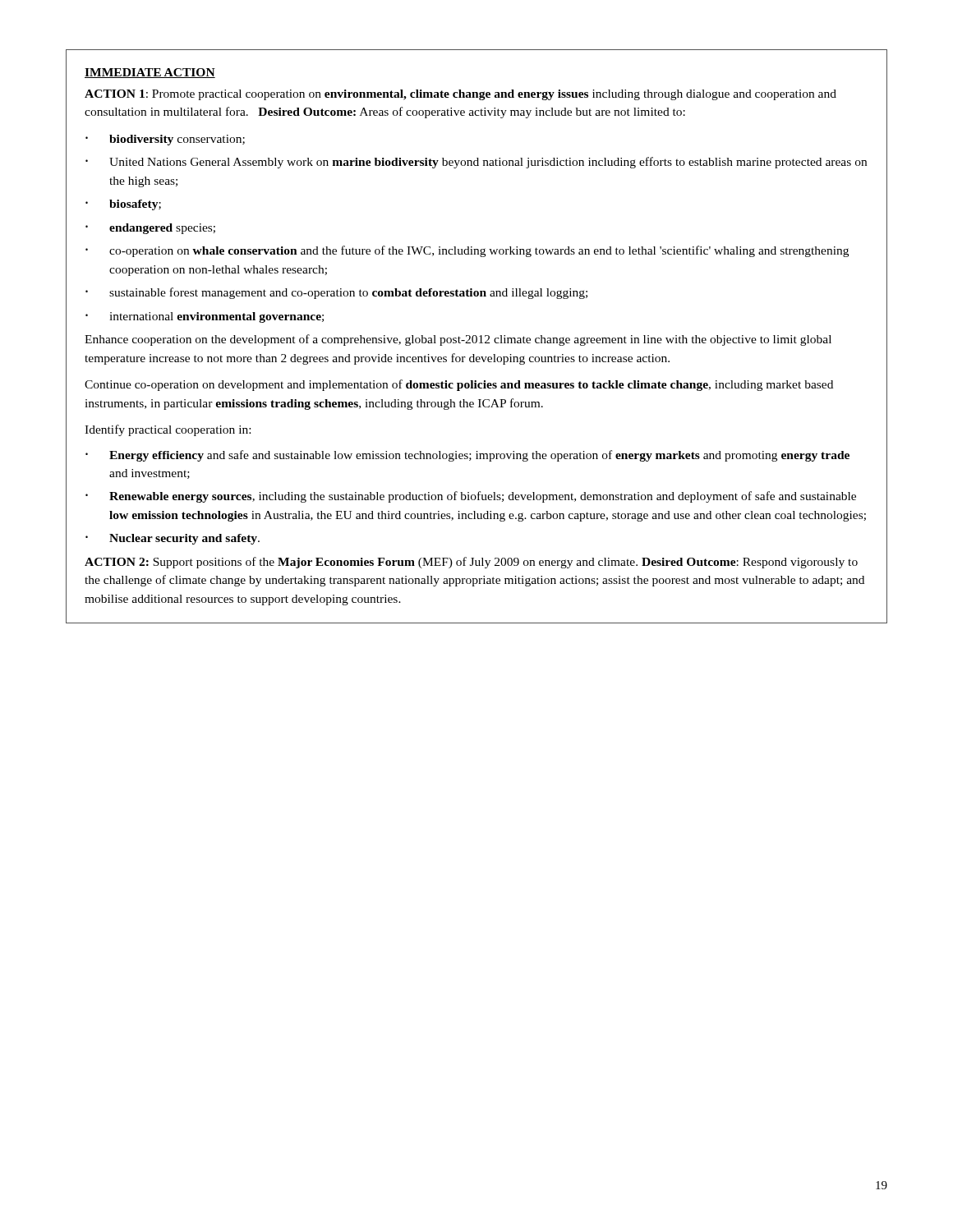
Task: Click on the text block starting "· biosafety;"
Action: [x=123, y=205]
